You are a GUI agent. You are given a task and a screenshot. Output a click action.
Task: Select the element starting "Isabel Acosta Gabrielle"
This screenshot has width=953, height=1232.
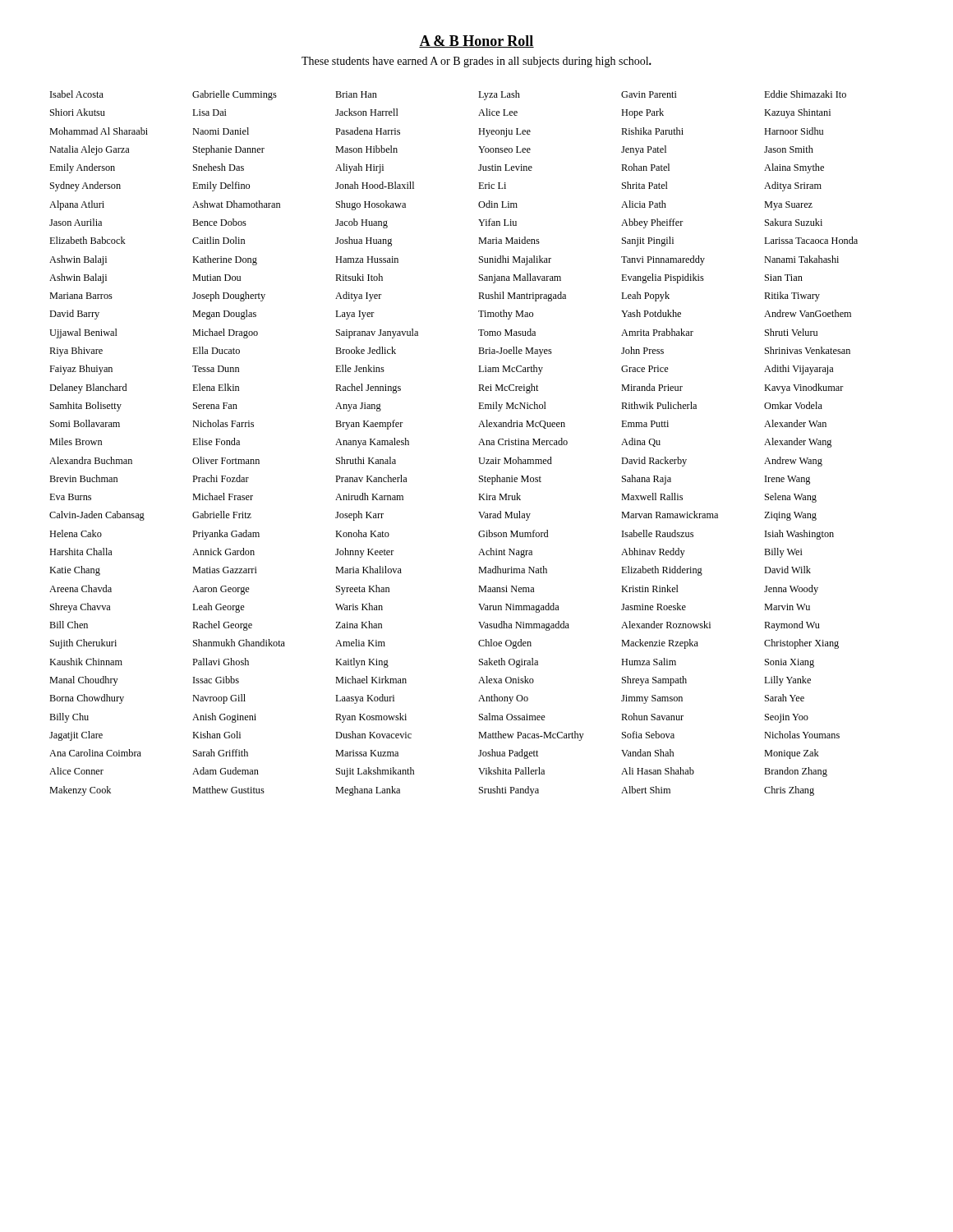point(476,442)
